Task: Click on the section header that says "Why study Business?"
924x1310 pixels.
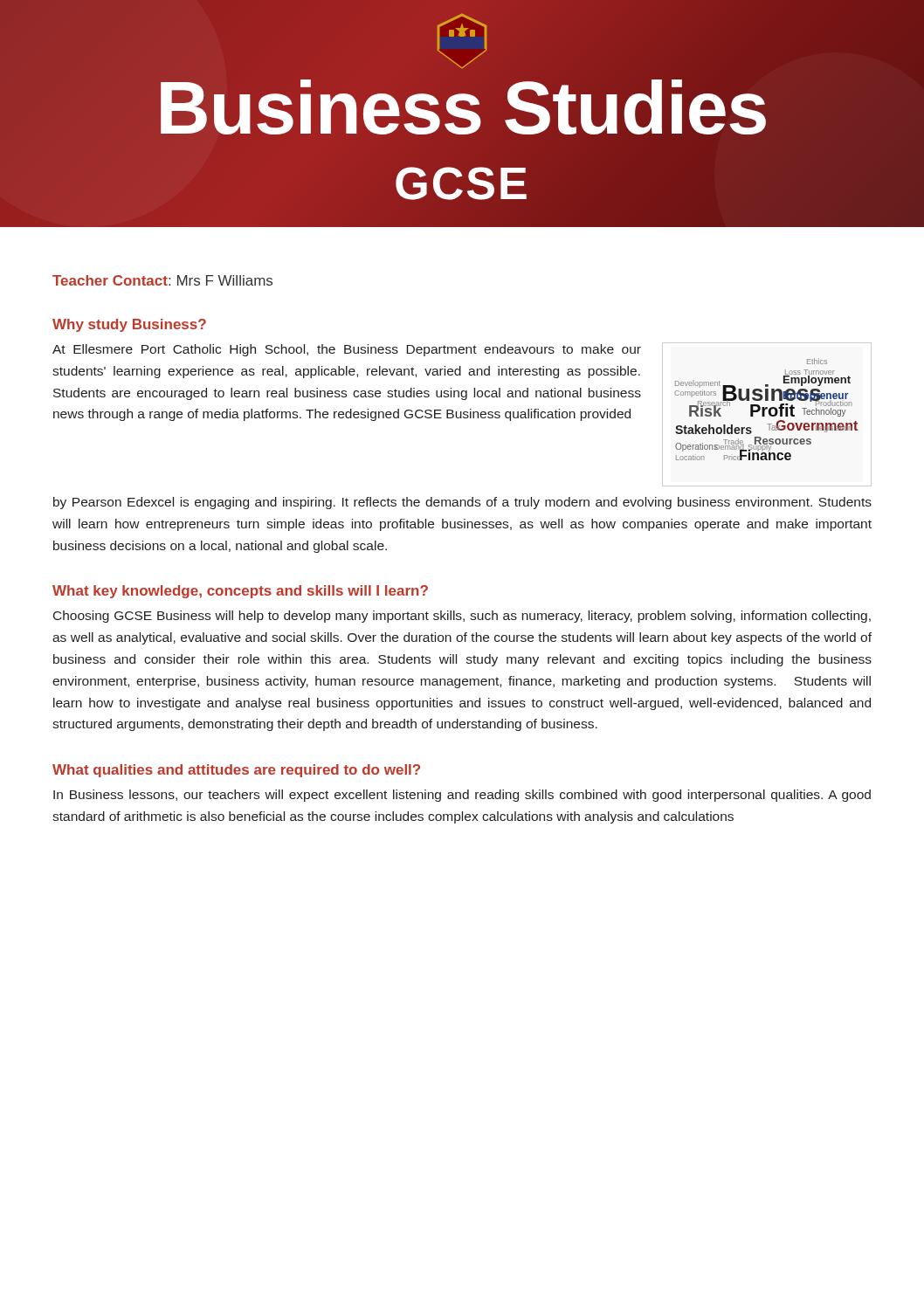Action: tap(130, 324)
